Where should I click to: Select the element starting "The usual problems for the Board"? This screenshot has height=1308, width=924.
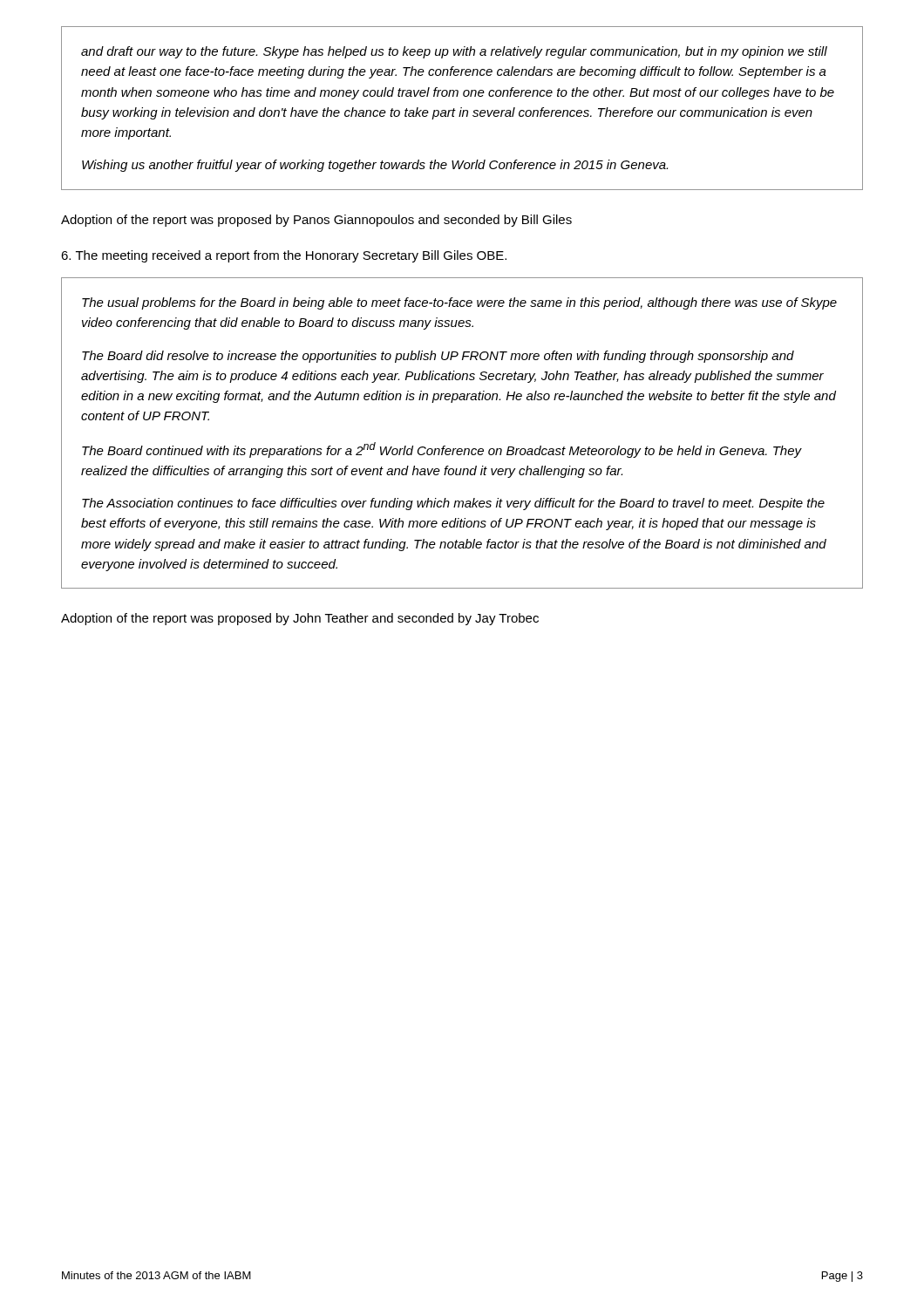(x=459, y=303)
